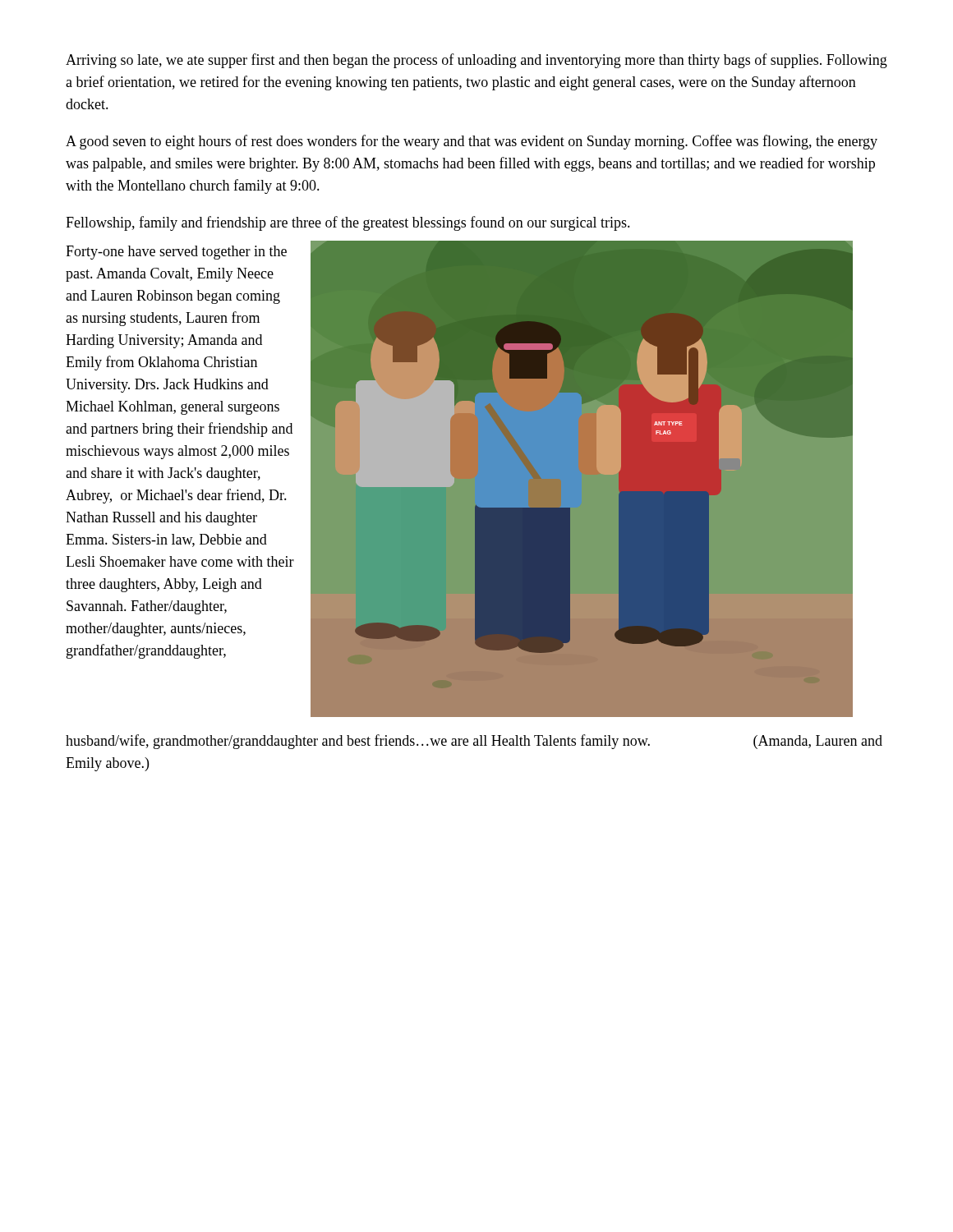Find the photo
953x1232 pixels.
pos(582,482)
